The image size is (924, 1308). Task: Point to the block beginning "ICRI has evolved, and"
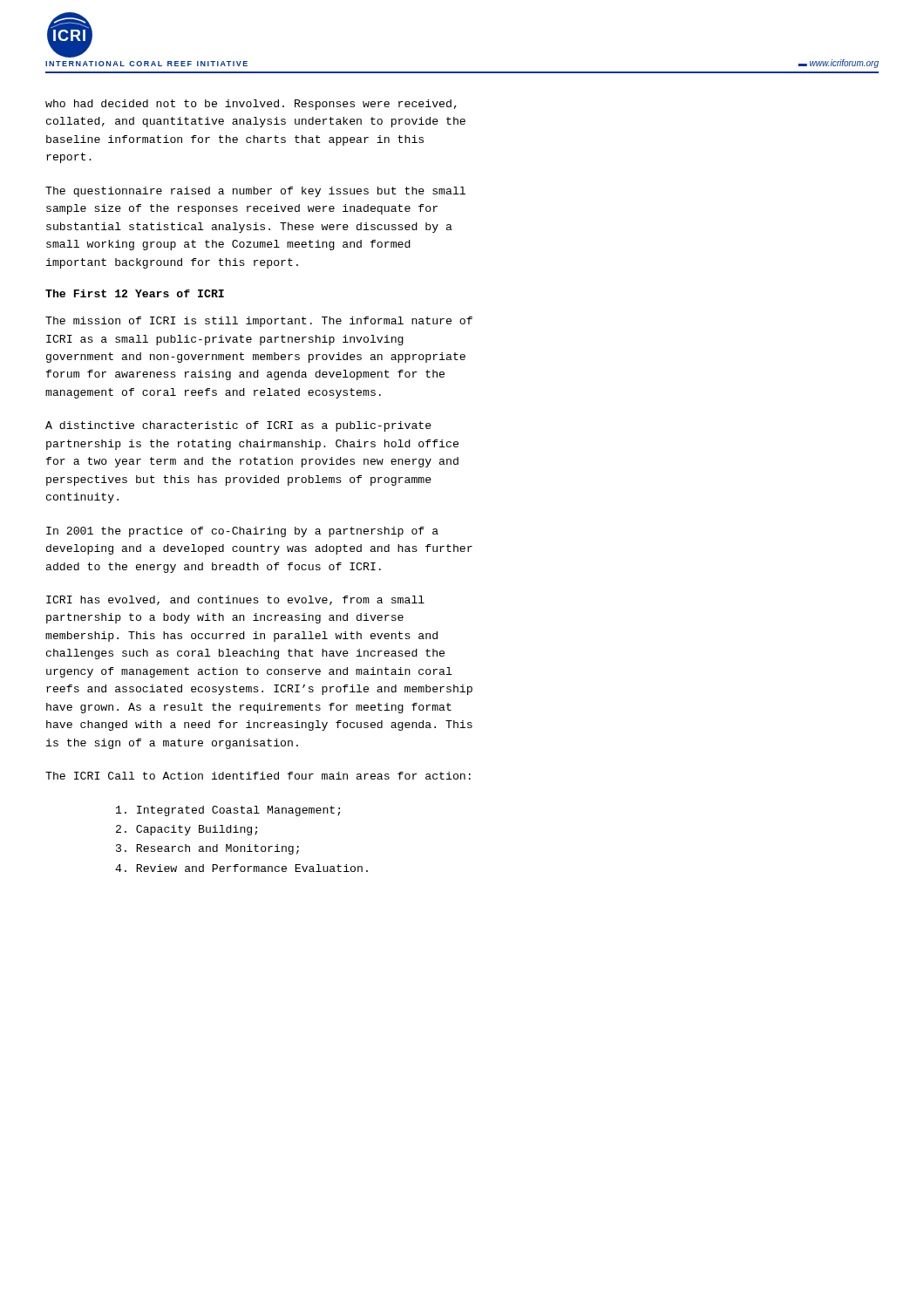click(x=259, y=672)
